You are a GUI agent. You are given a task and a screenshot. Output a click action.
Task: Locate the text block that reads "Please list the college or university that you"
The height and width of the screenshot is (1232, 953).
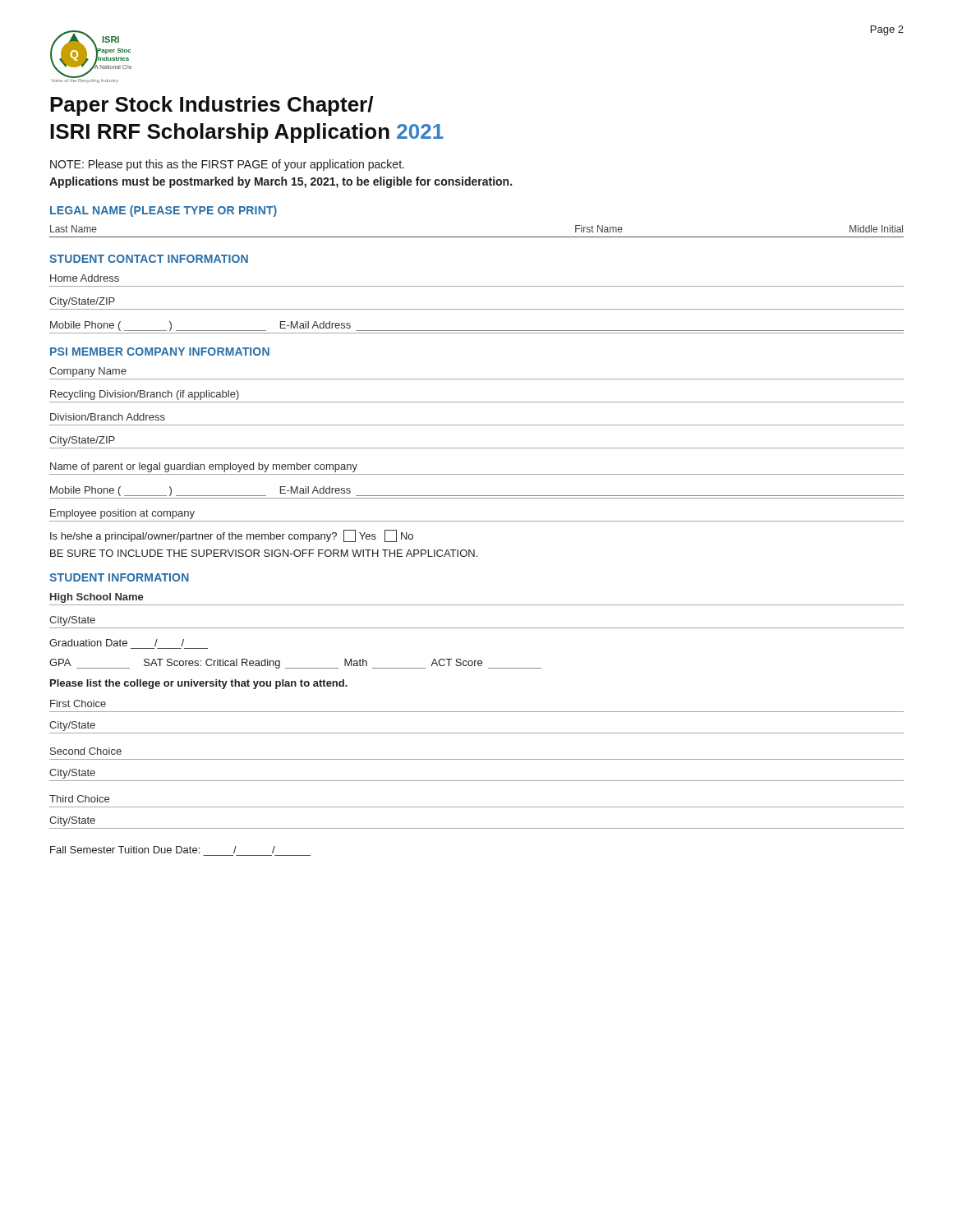(x=199, y=683)
